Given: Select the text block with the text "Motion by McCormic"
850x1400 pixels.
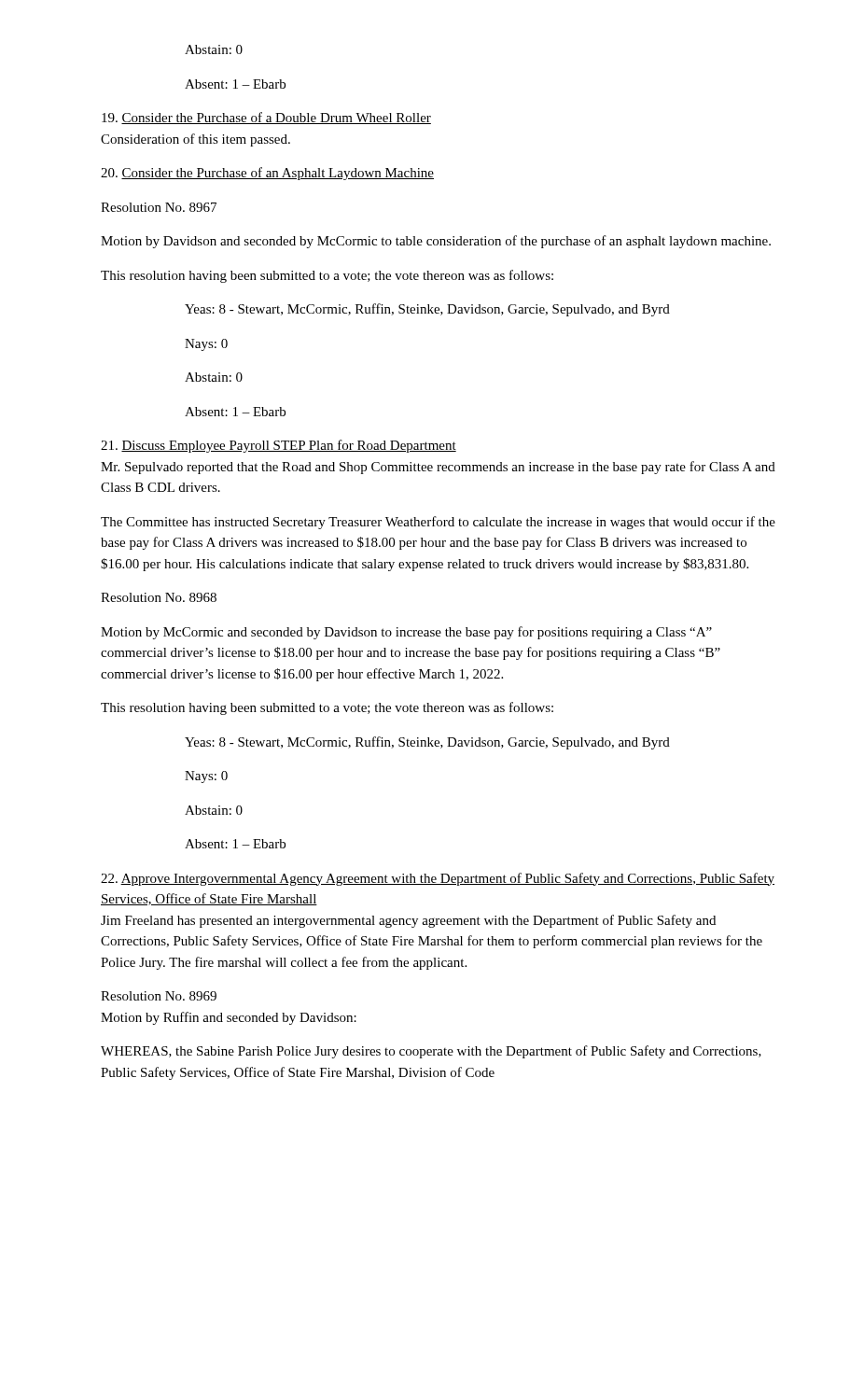Looking at the screenshot, I should point(411,652).
